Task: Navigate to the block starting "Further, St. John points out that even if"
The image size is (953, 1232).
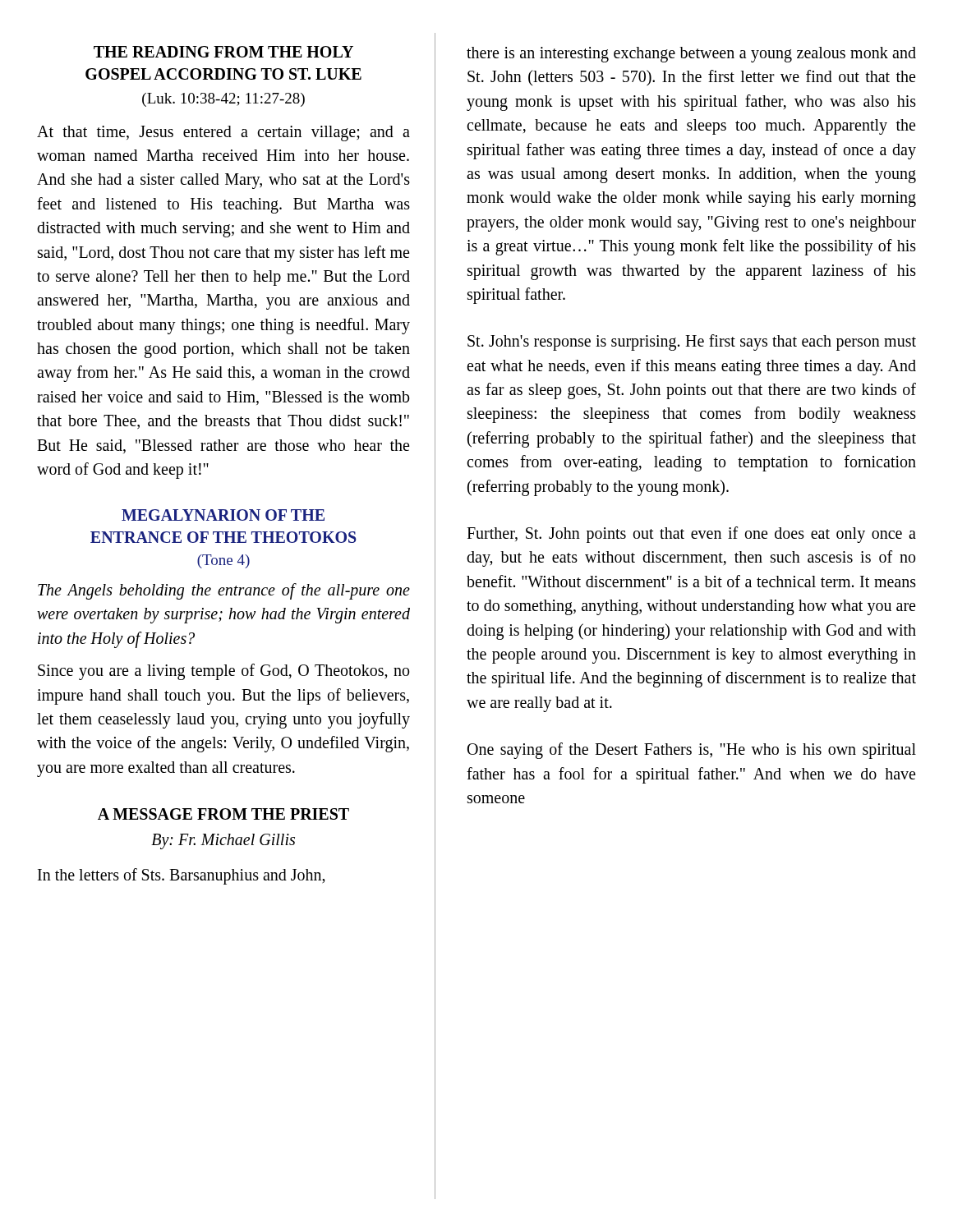Action: [691, 618]
